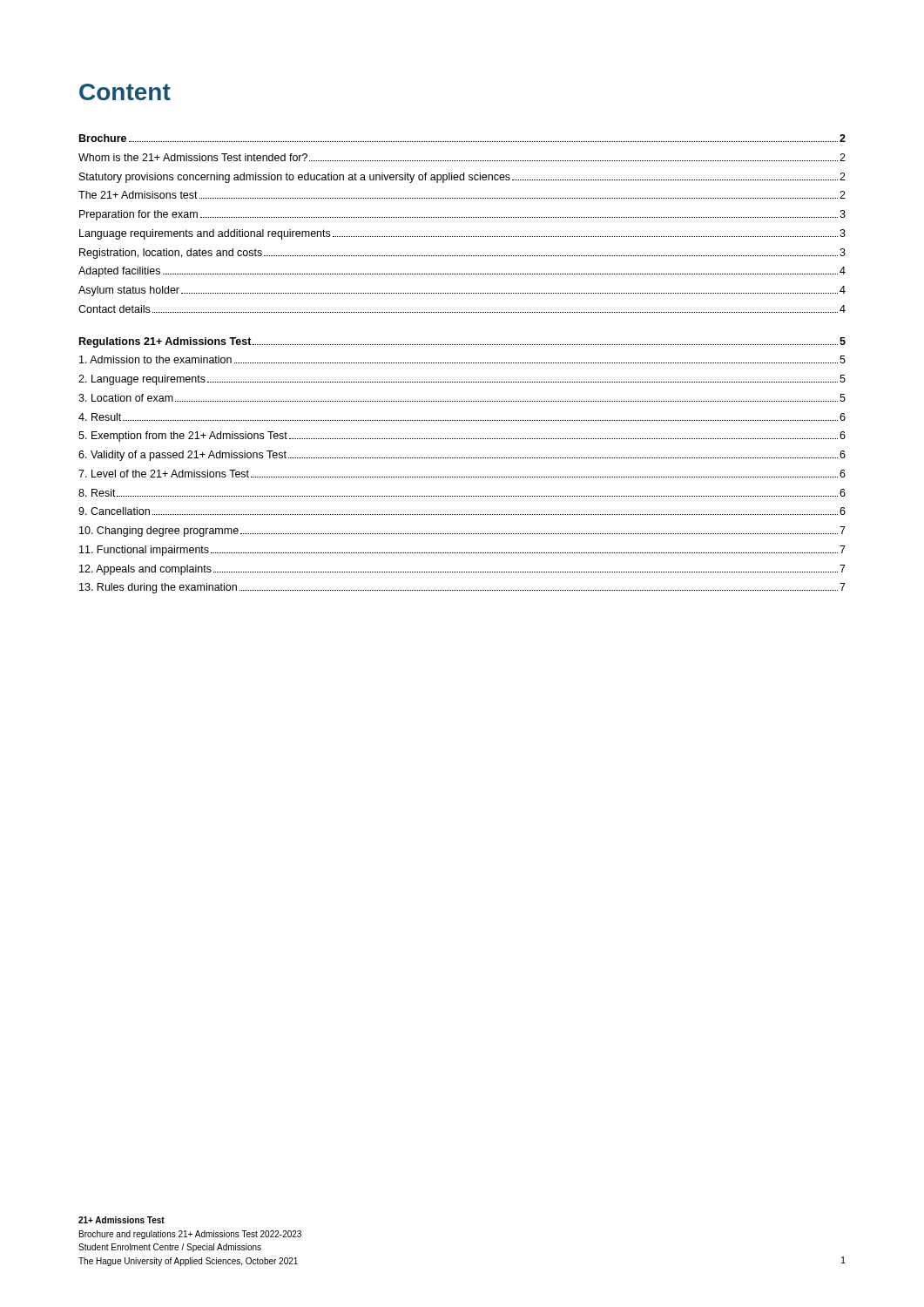Find the list item that reads "13. Rules during the examination"
924x1307 pixels.
(462, 588)
